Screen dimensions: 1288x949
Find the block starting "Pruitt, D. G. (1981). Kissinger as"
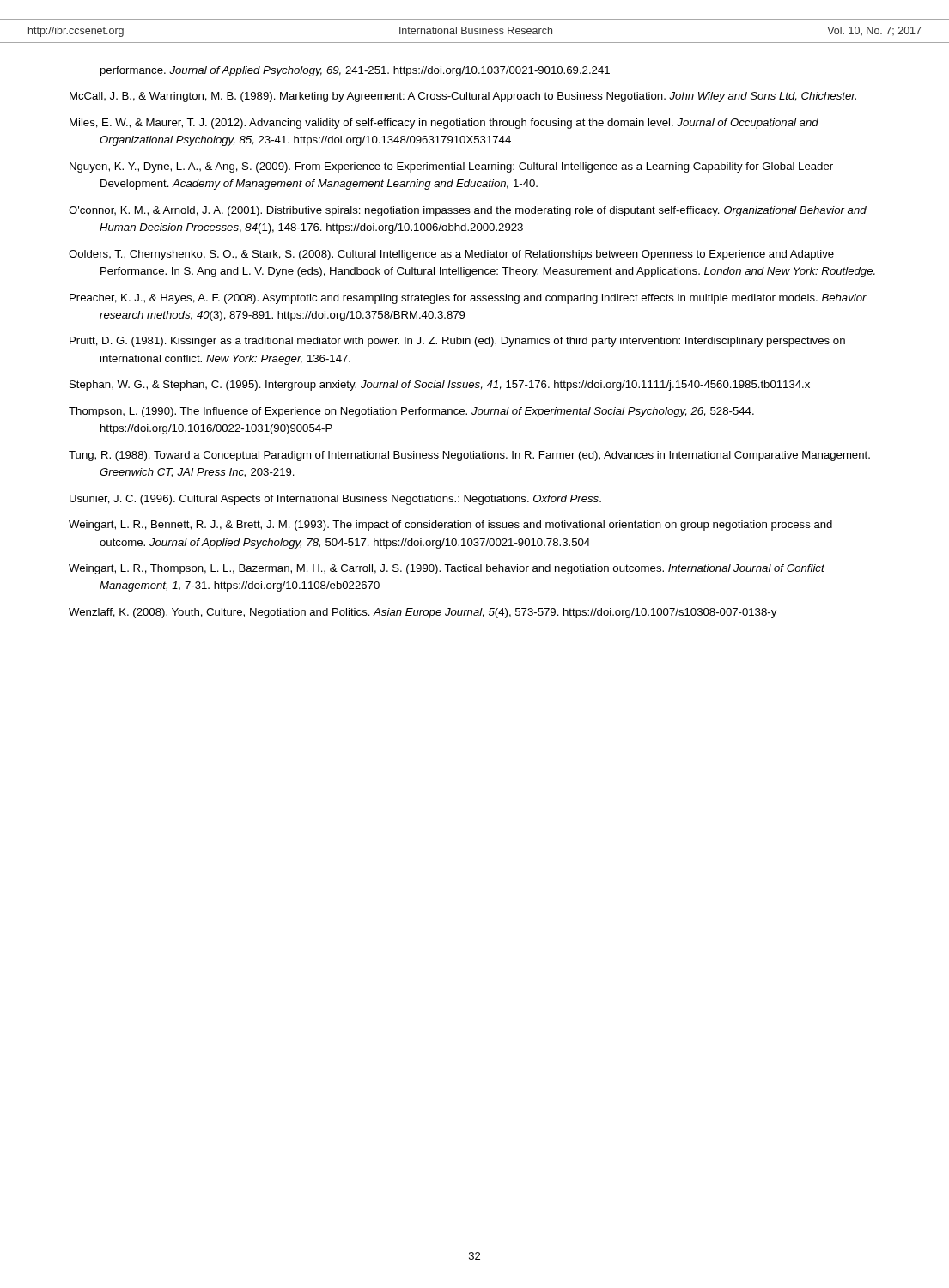(457, 350)
